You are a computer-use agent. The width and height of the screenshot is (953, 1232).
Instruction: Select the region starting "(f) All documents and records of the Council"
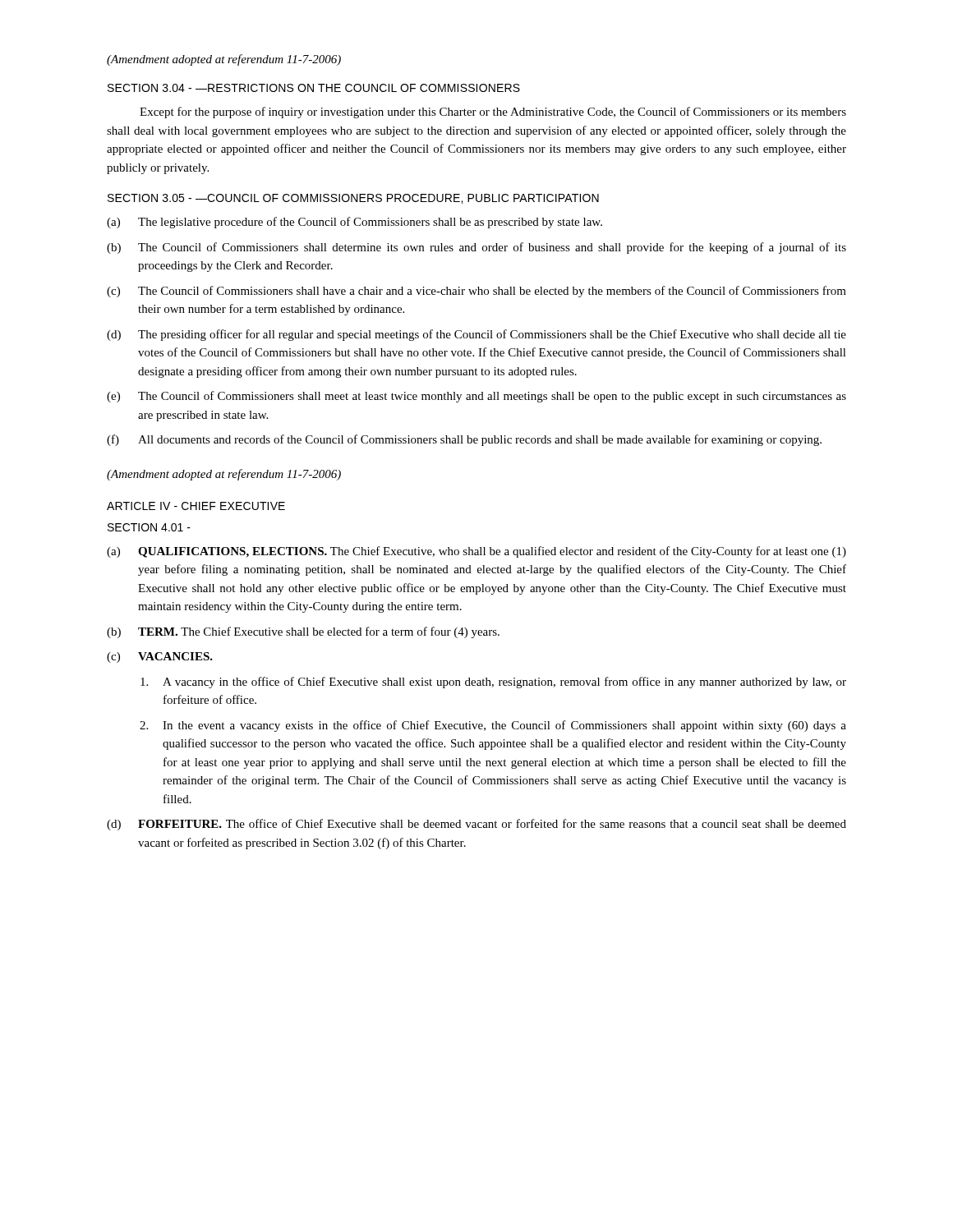tap(476, 440)
